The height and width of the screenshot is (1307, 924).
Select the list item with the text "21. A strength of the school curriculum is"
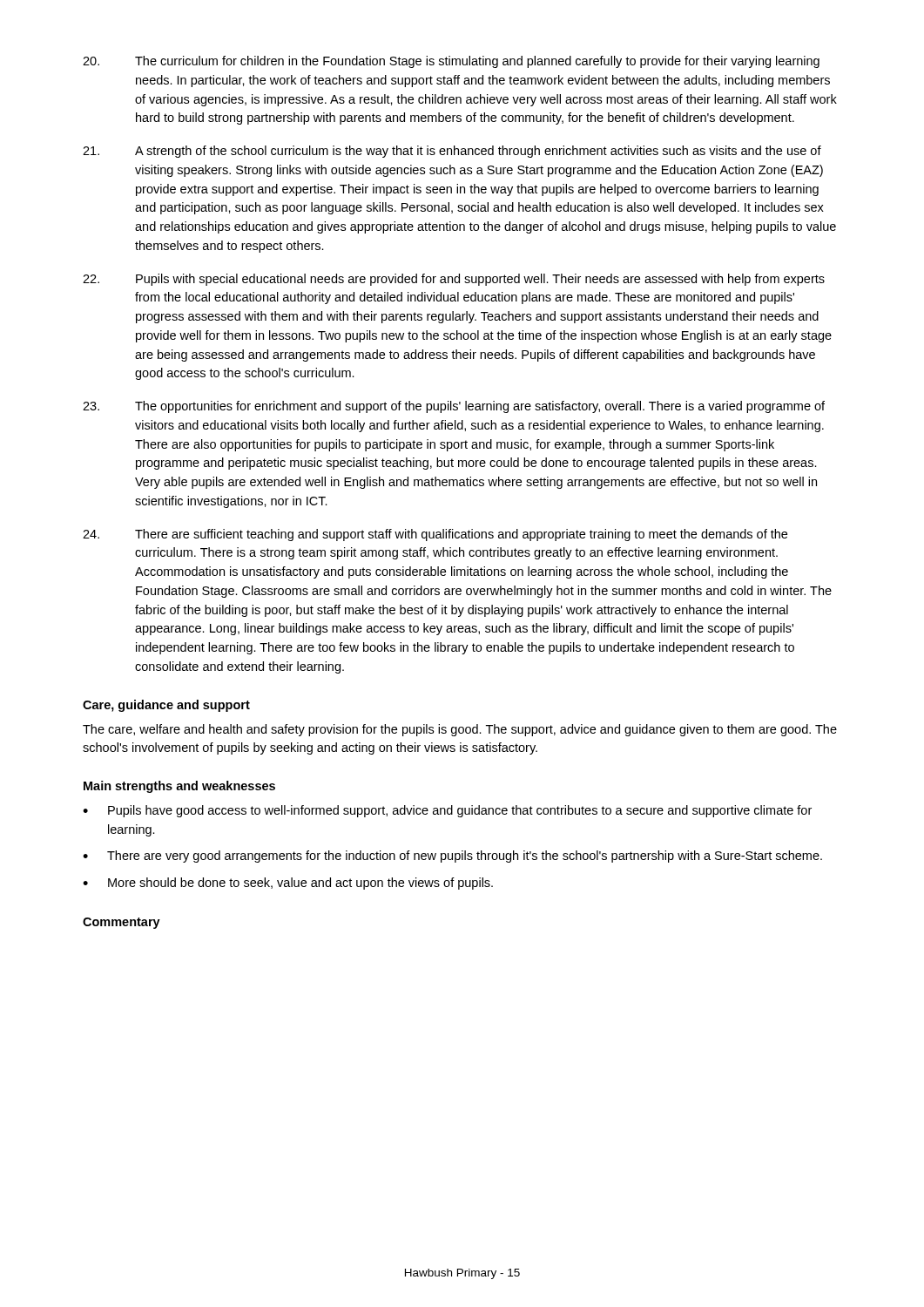[x=462, y=199]
